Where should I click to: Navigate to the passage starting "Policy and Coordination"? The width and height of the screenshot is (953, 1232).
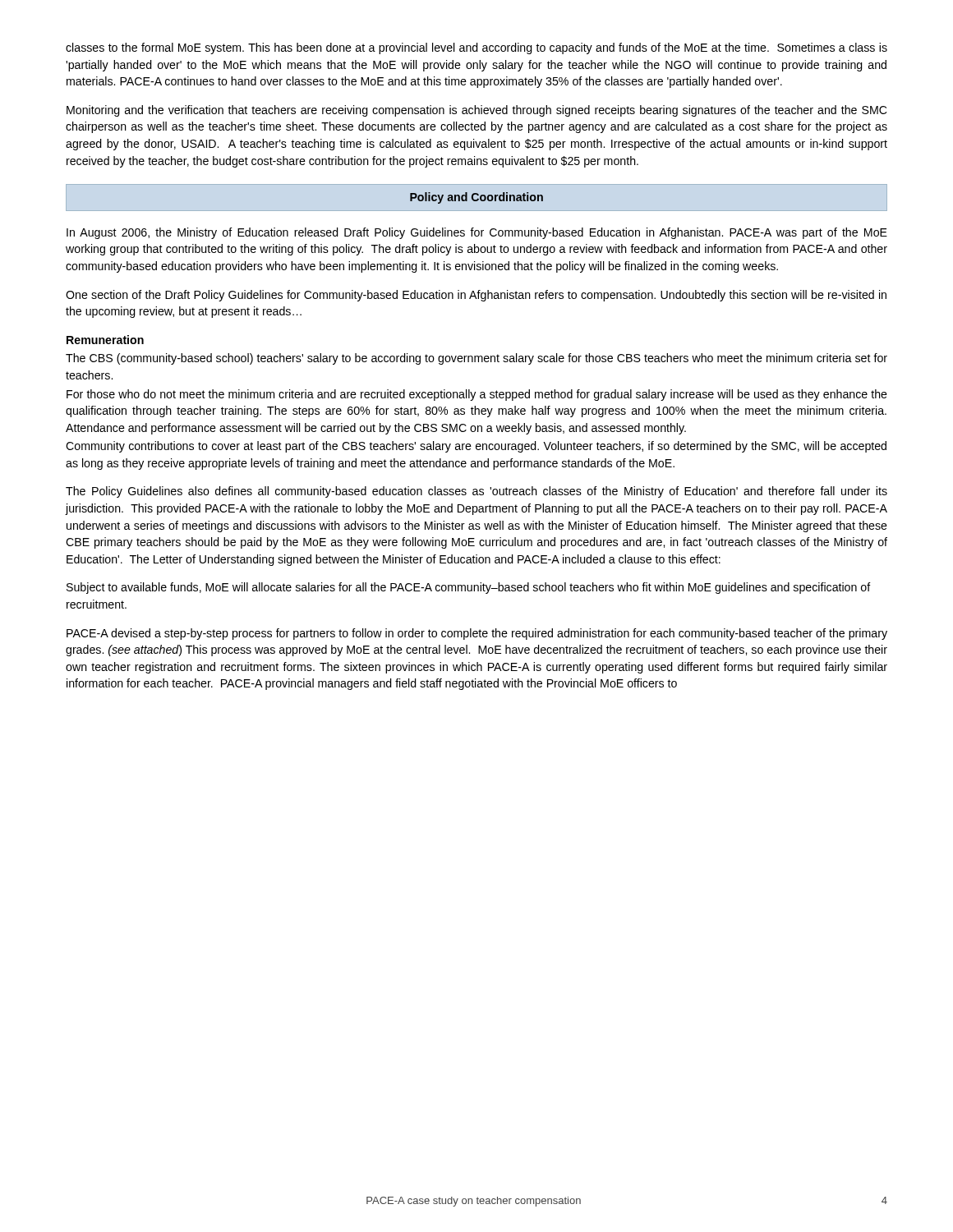pos(476,197)
